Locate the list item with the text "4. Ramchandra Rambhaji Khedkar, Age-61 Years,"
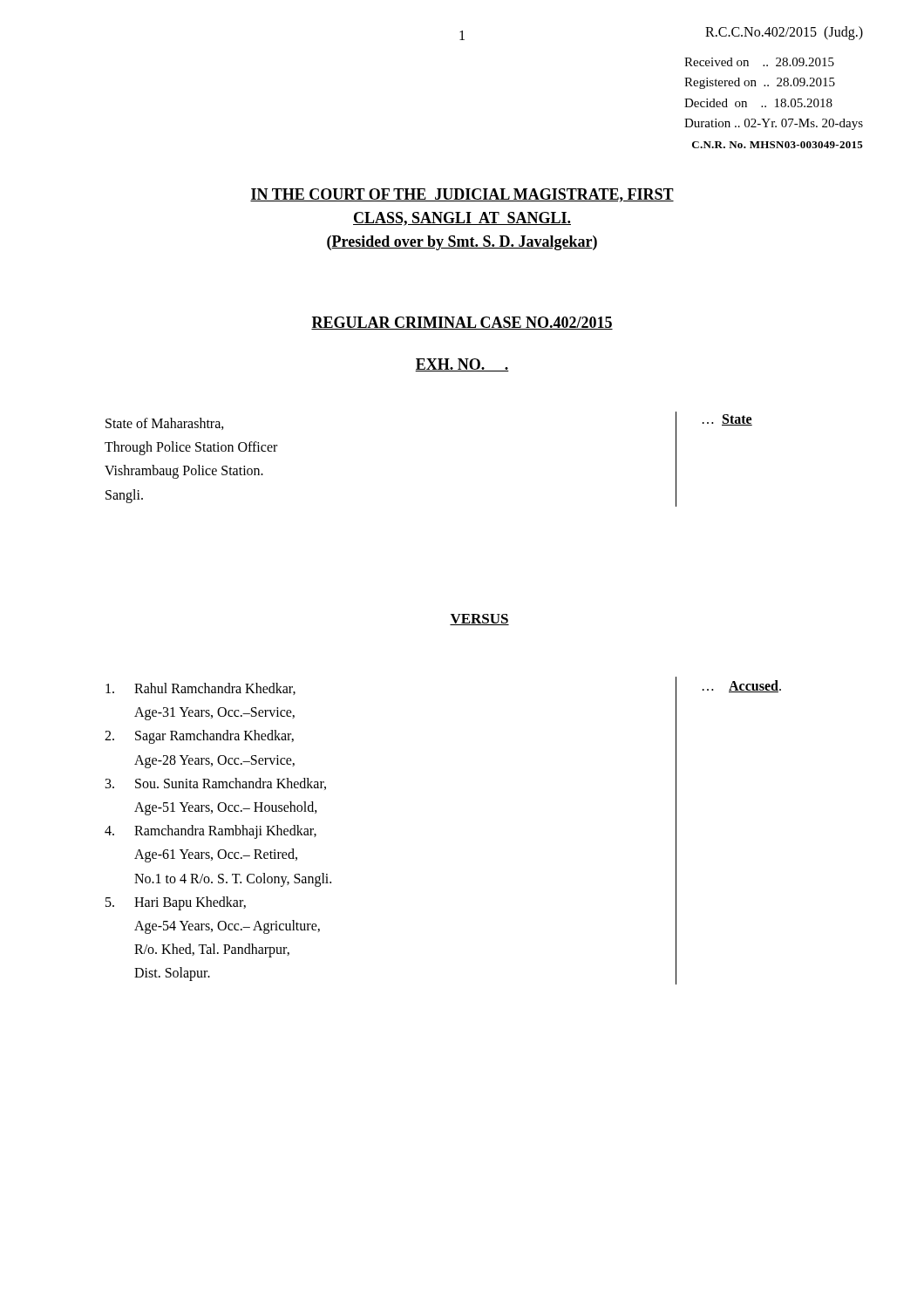 click(x=211, y=832)
